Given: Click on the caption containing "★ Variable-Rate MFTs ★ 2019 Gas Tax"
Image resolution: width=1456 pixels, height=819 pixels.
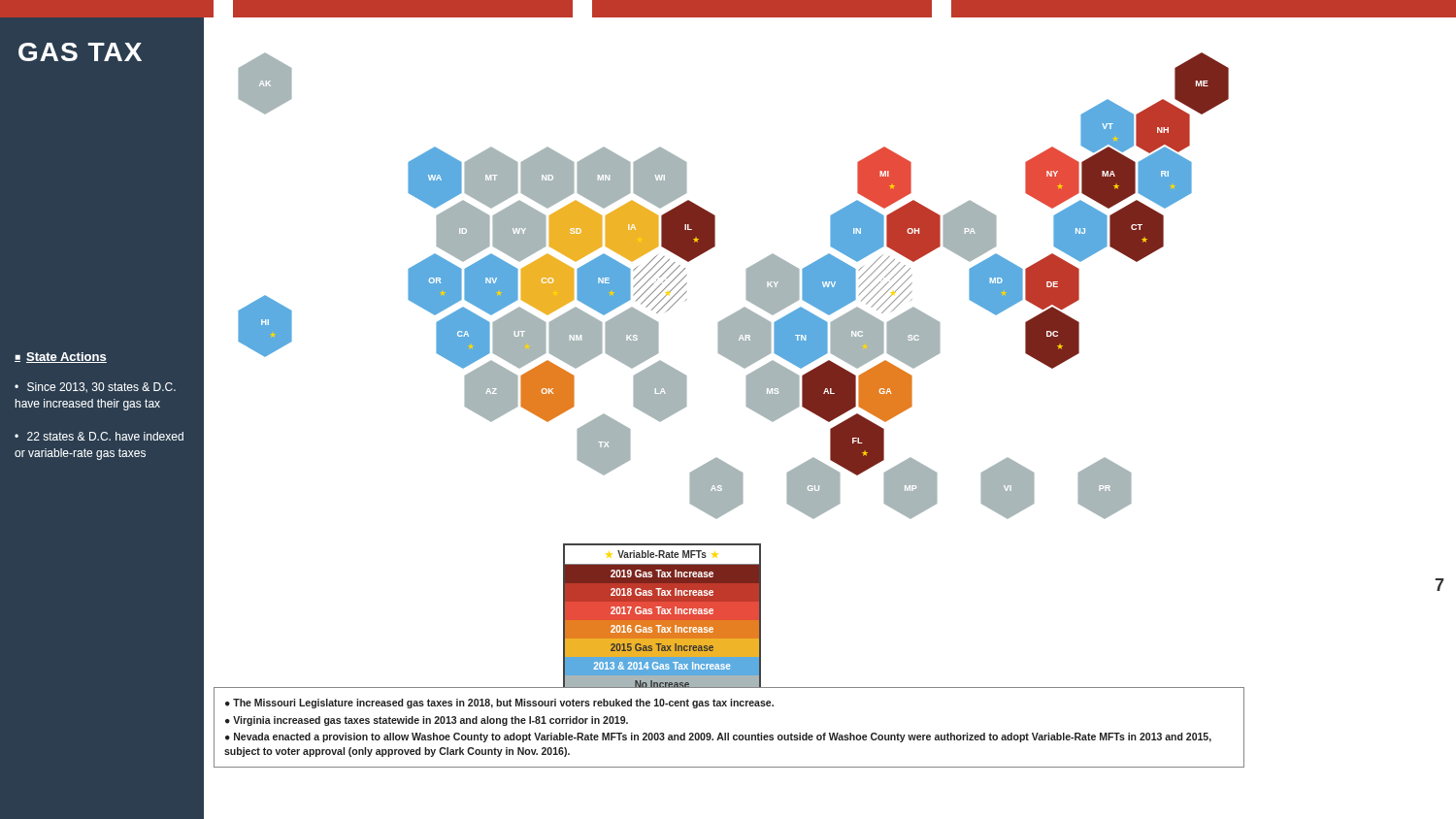Looking at the screenshot, I should (x=662, y=629).
